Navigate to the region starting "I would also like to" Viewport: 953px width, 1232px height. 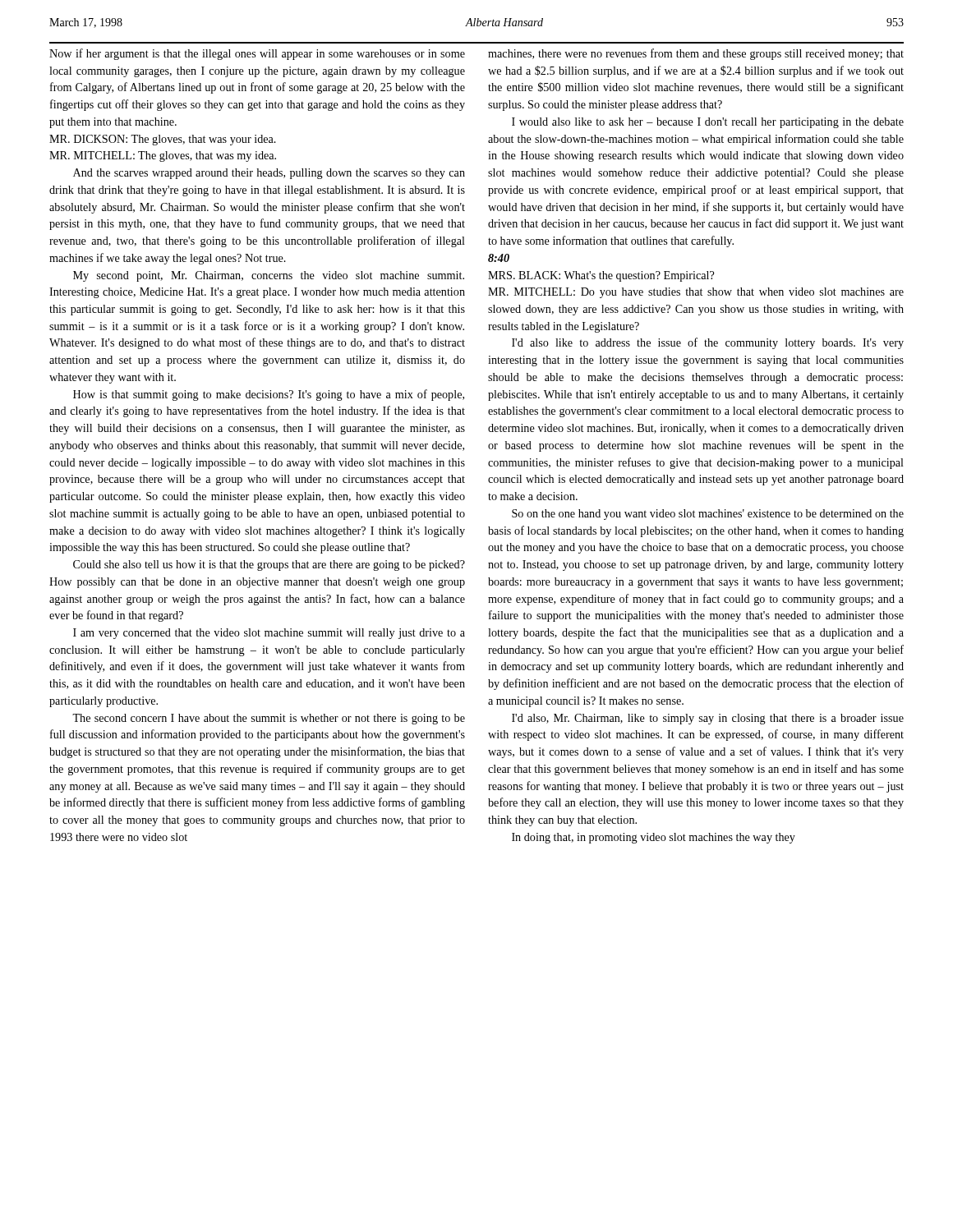coord(696,181)
